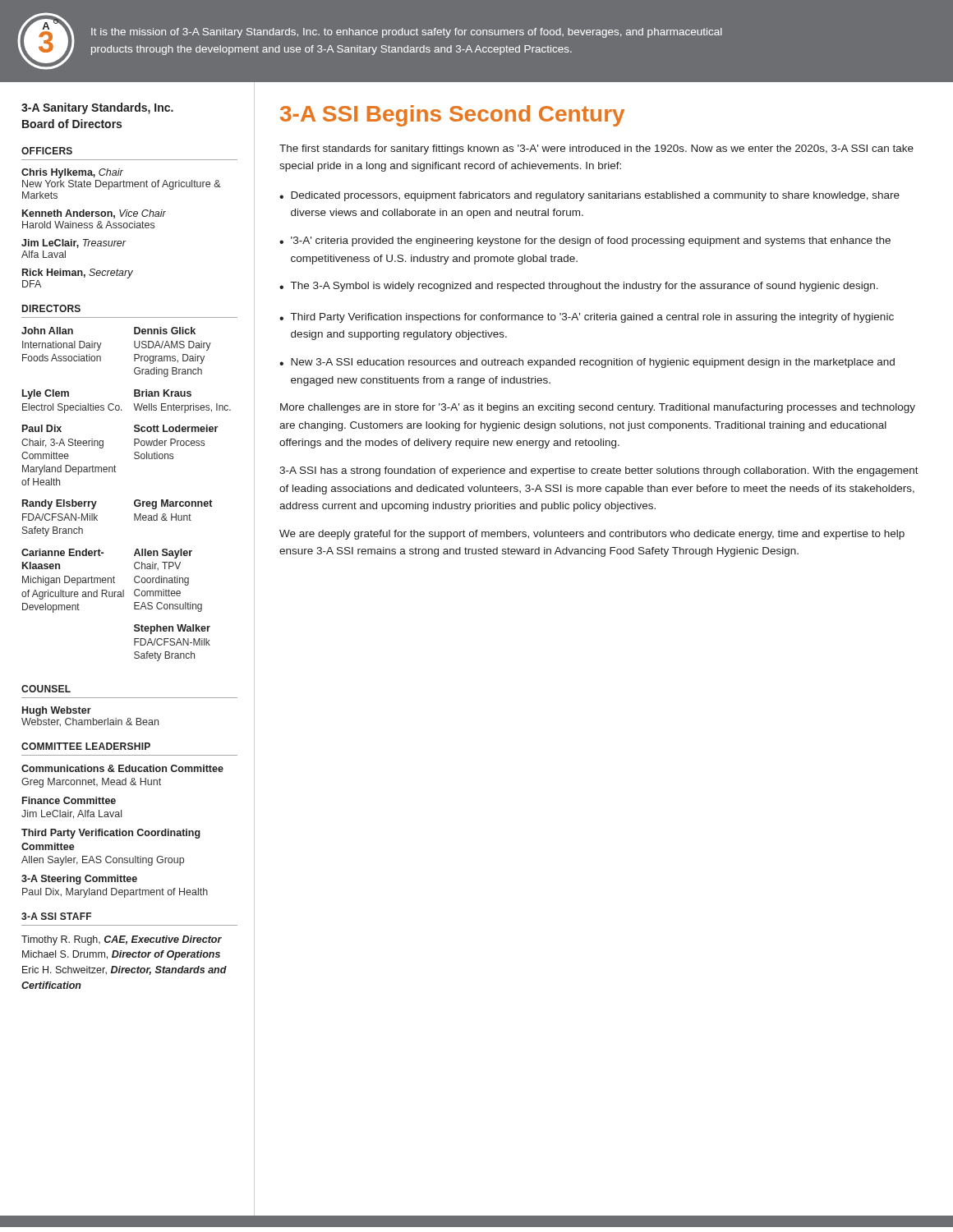Locate the block starting "Dedicated processors, equipment fabricators and"

pos(609,204)
